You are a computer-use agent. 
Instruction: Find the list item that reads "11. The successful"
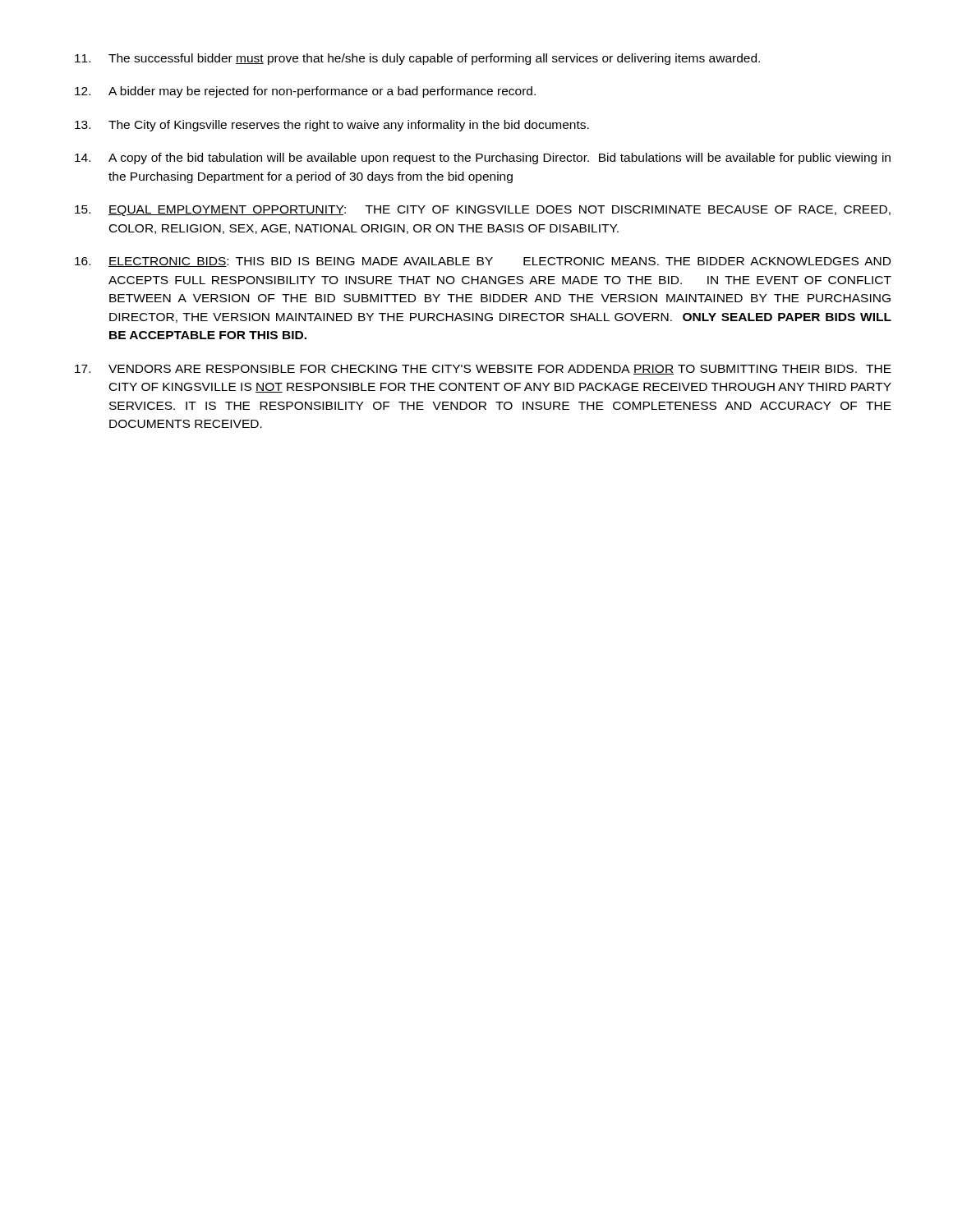click(x=483, y=59)
